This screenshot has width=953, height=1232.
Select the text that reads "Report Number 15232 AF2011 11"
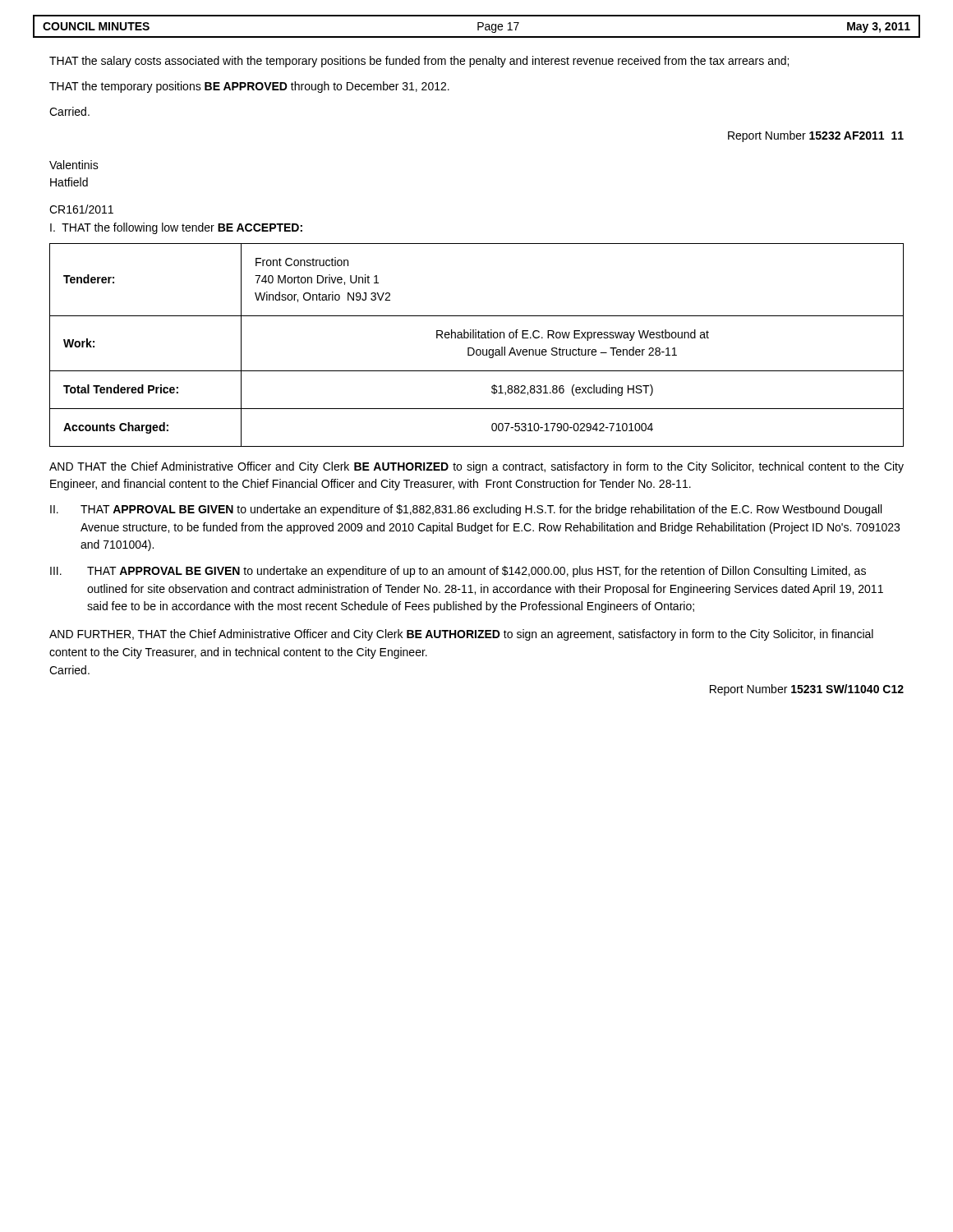(815, 136)
